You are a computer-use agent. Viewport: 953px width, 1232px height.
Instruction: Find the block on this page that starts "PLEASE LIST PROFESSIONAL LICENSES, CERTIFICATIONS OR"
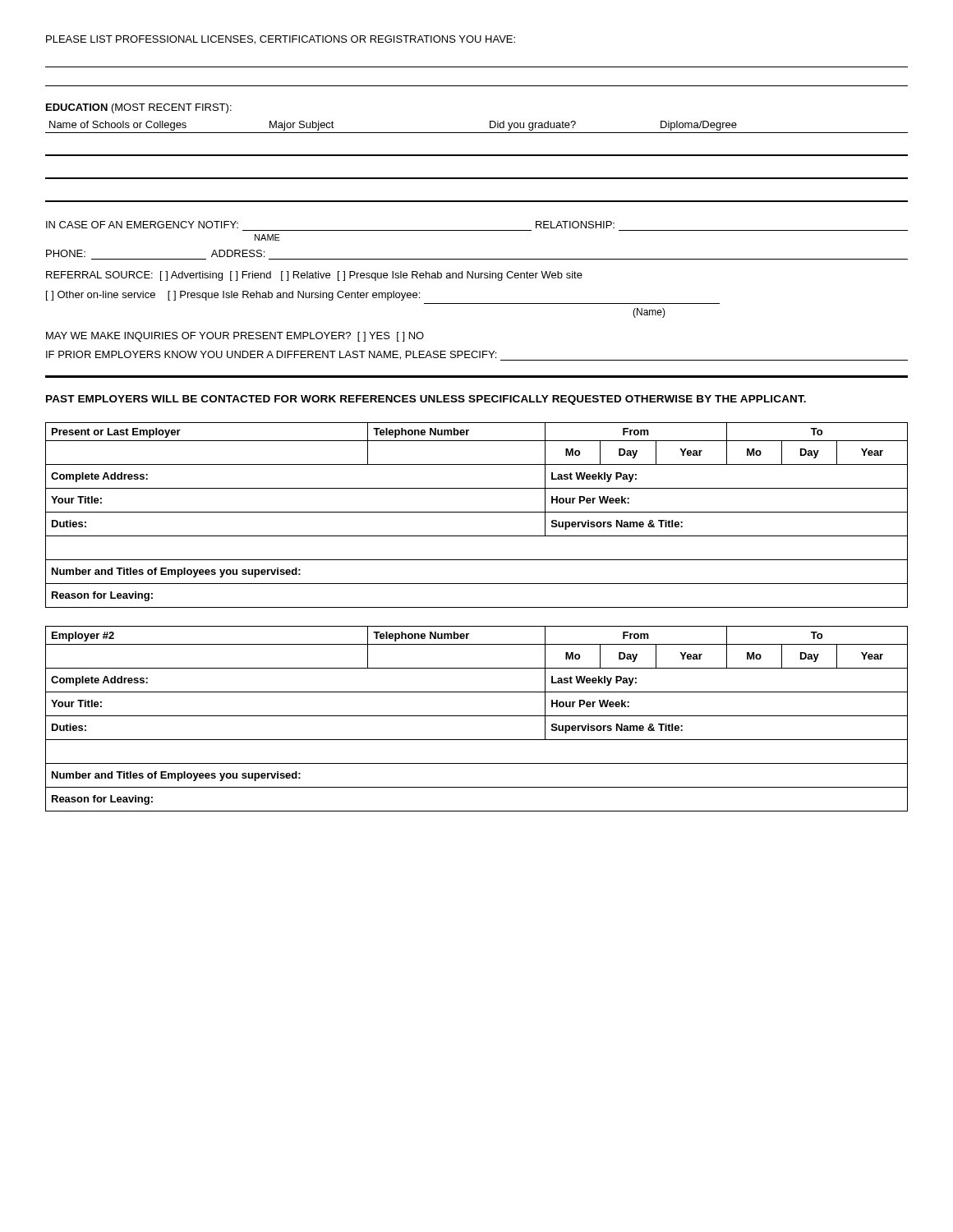281,39
